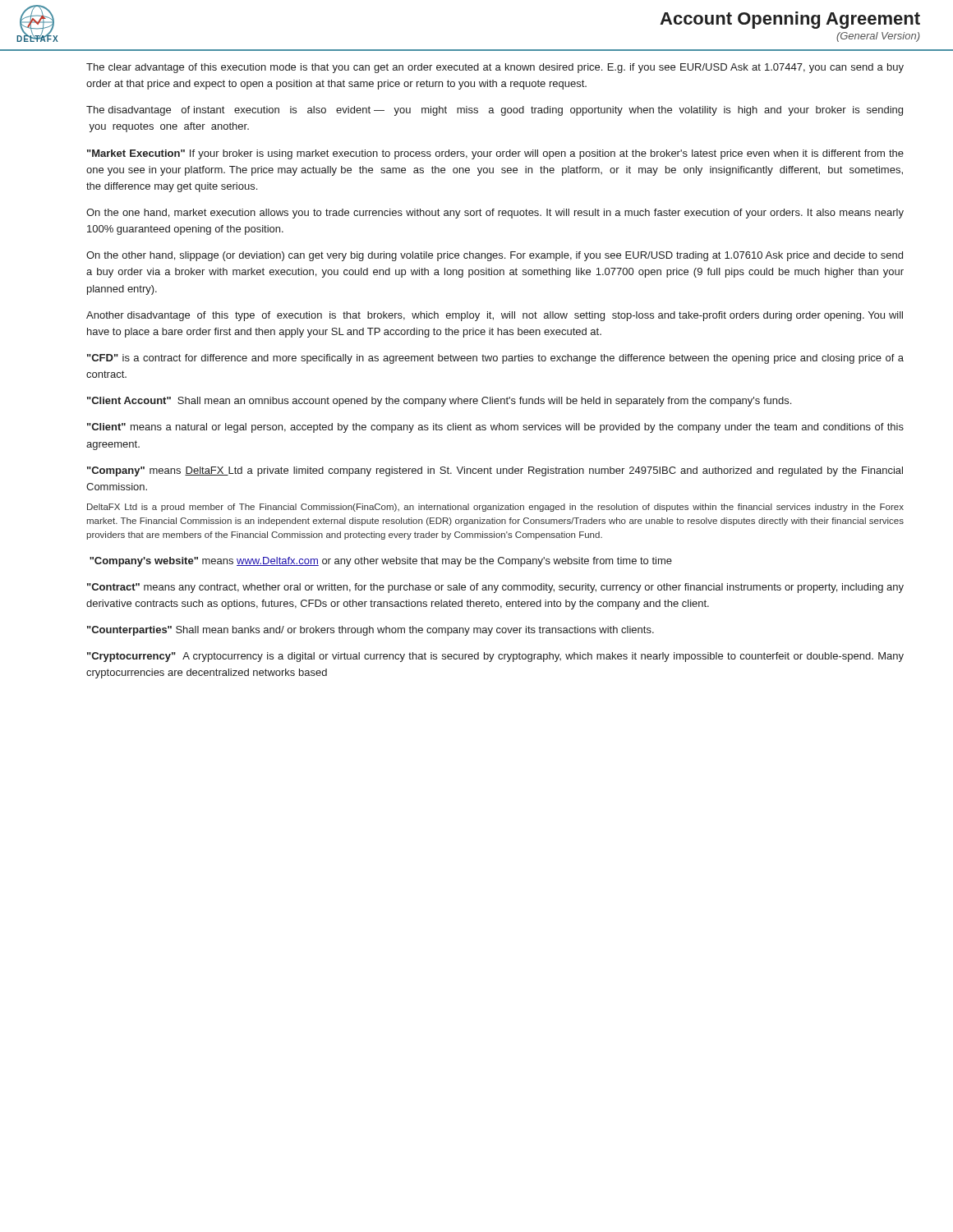Locate the block of text that opens with "DeltaFX Ltd is a proud member of The"
The image size is (953, 1232).
click(x=495, y=521)
